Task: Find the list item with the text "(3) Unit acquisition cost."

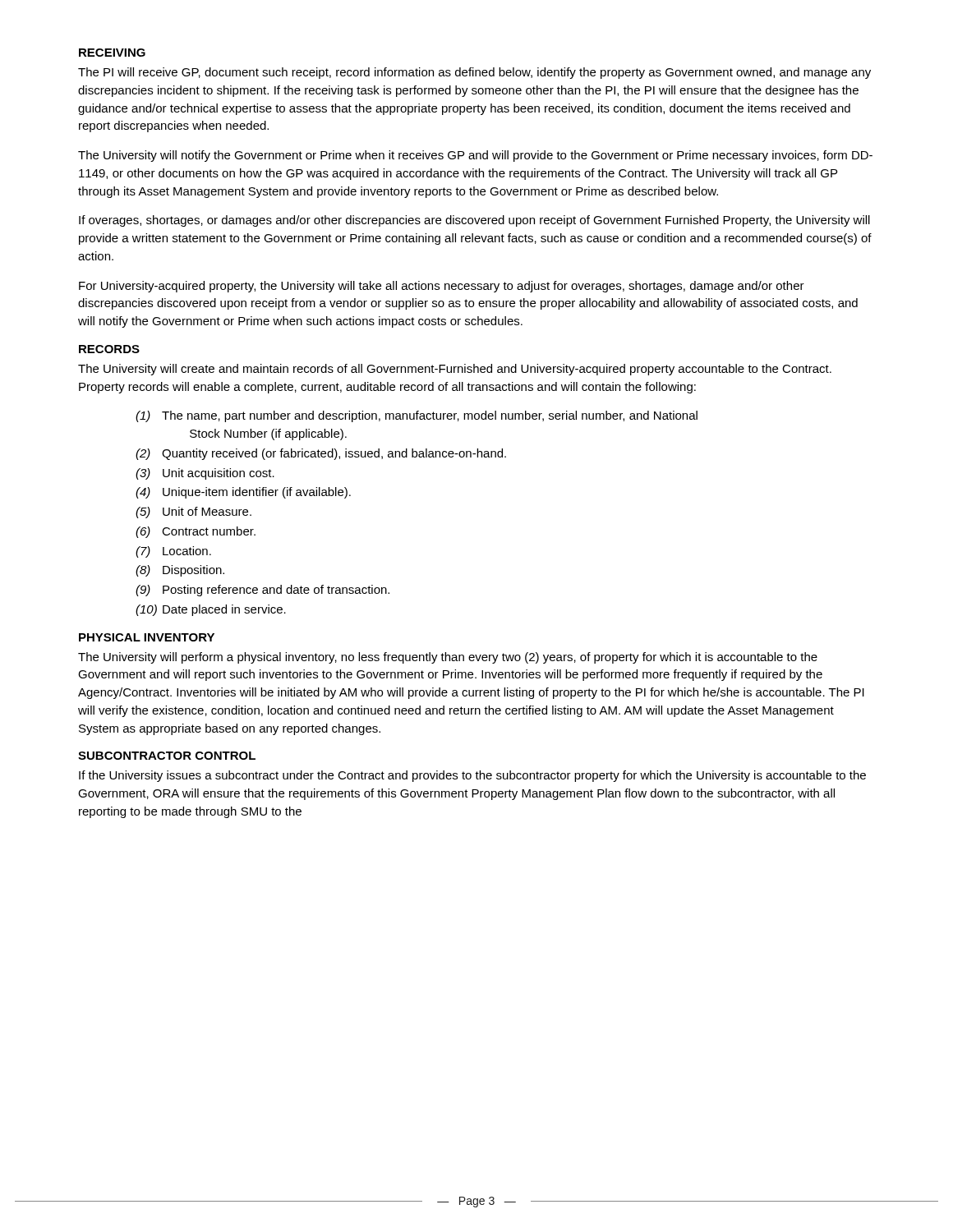Action: click(205, 473)
